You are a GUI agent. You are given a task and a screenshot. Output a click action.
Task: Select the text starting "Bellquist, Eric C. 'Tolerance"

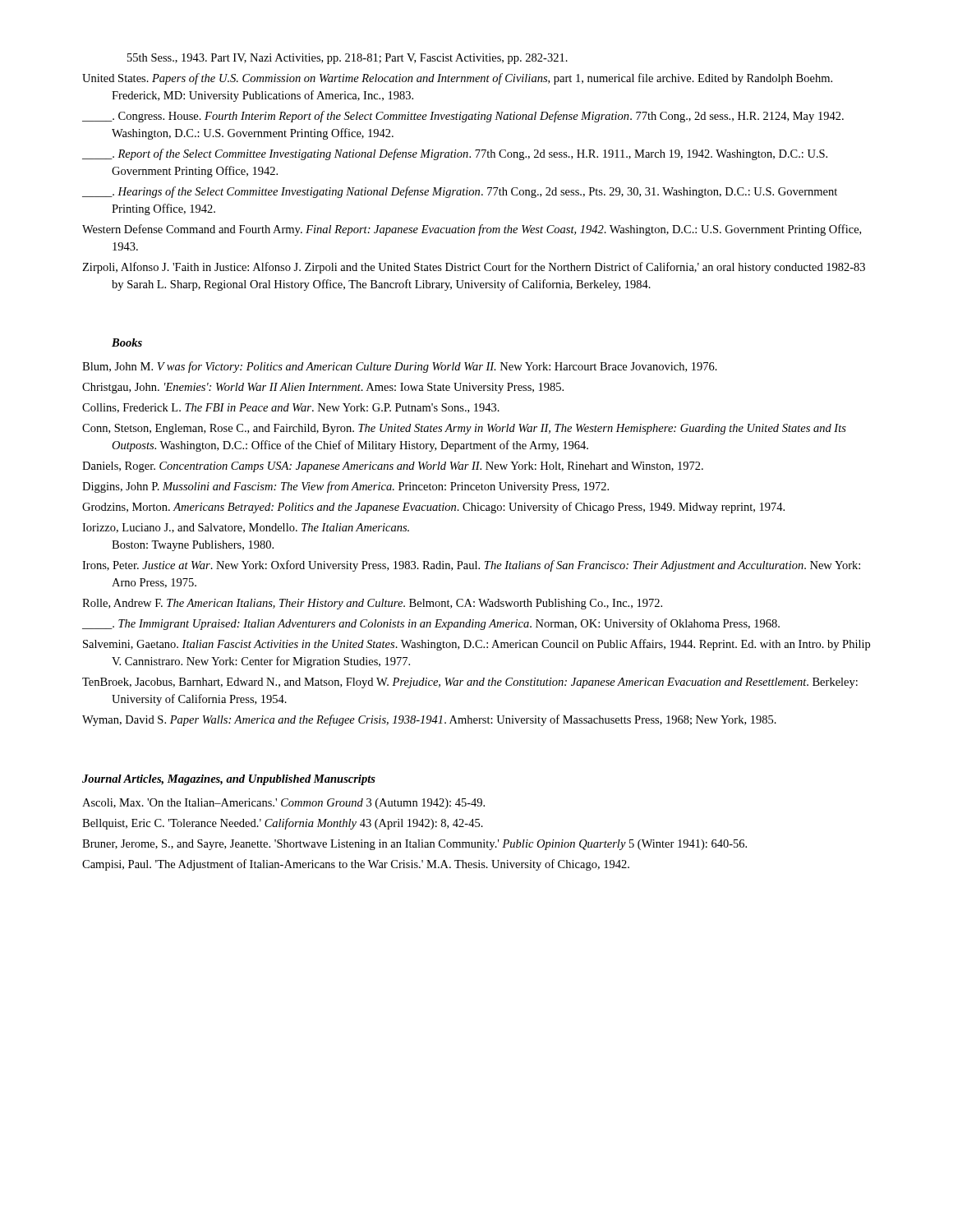point(283,823)
